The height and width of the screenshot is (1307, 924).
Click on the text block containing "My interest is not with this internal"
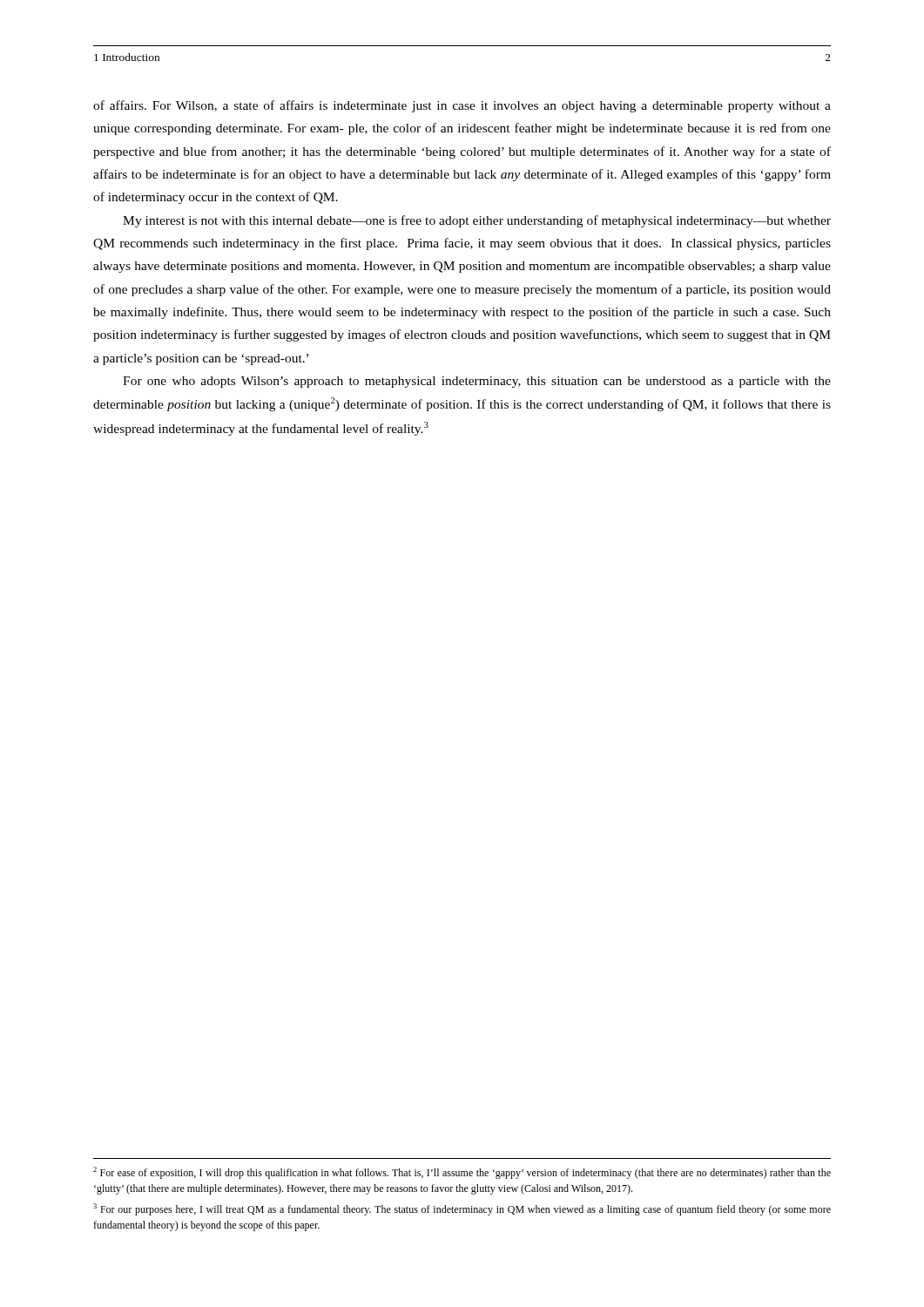(462, 289)
